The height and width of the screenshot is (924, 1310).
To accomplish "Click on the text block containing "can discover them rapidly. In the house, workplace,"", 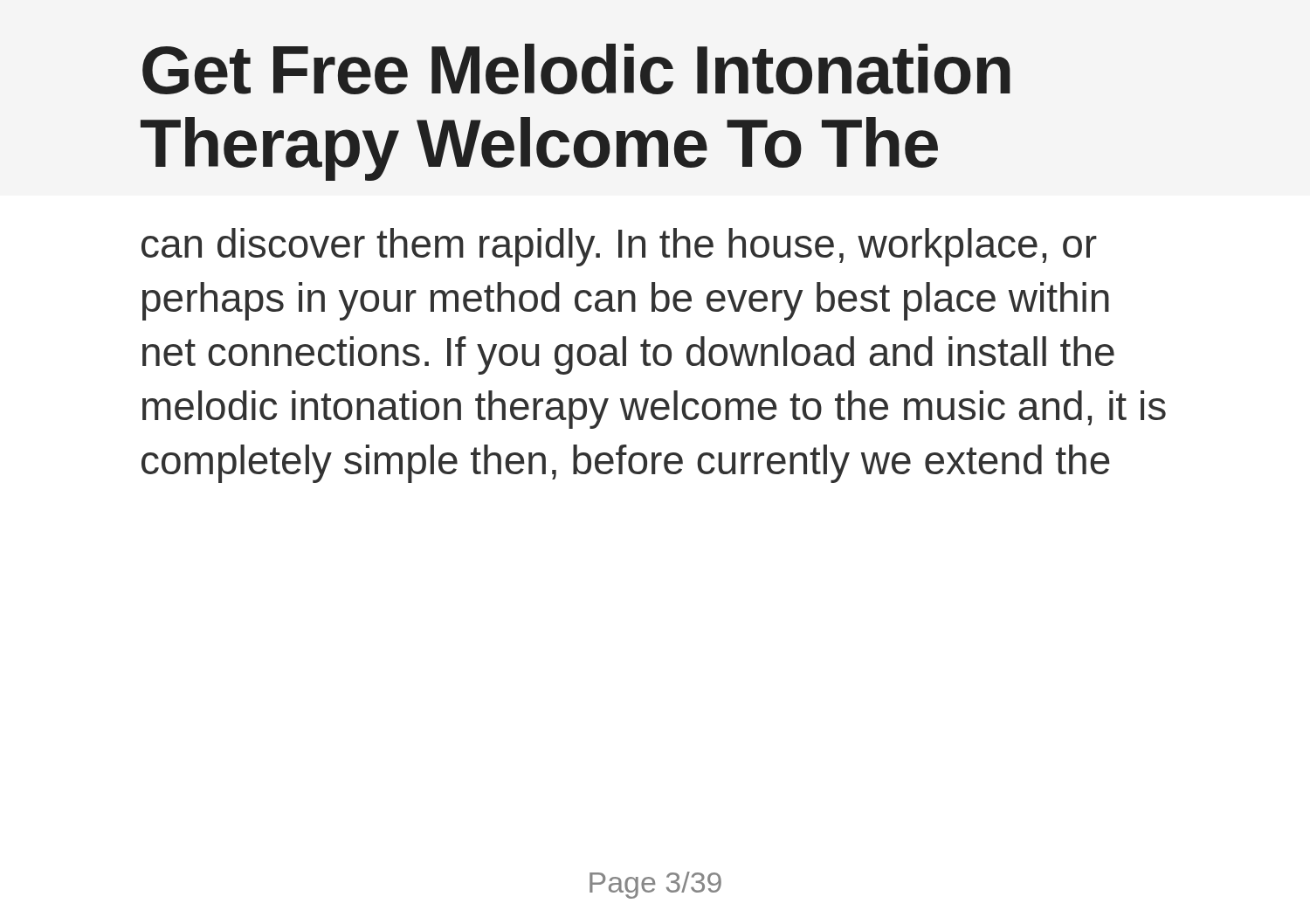I will tap(655, 352).
